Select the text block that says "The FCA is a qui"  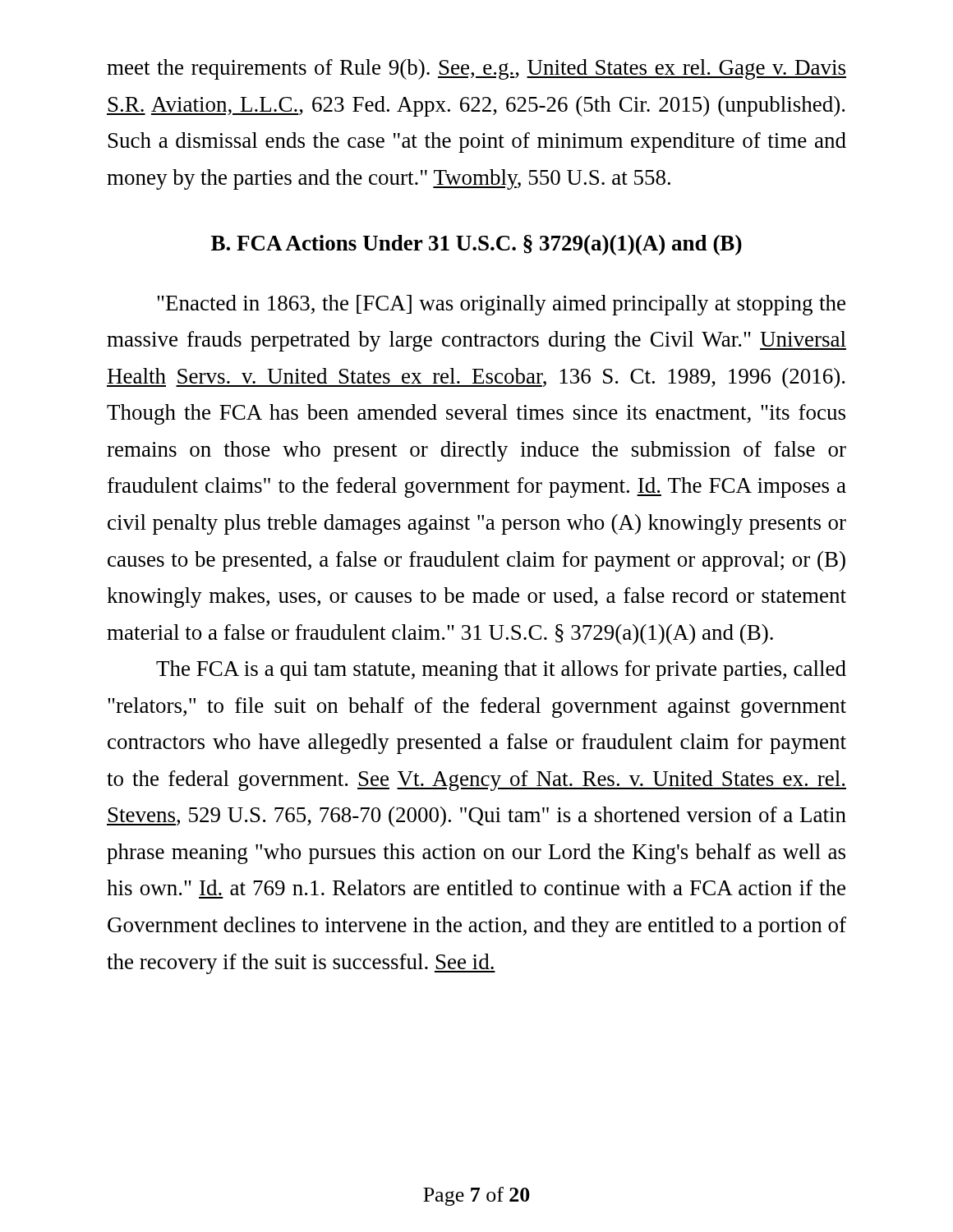pos(476,815)
